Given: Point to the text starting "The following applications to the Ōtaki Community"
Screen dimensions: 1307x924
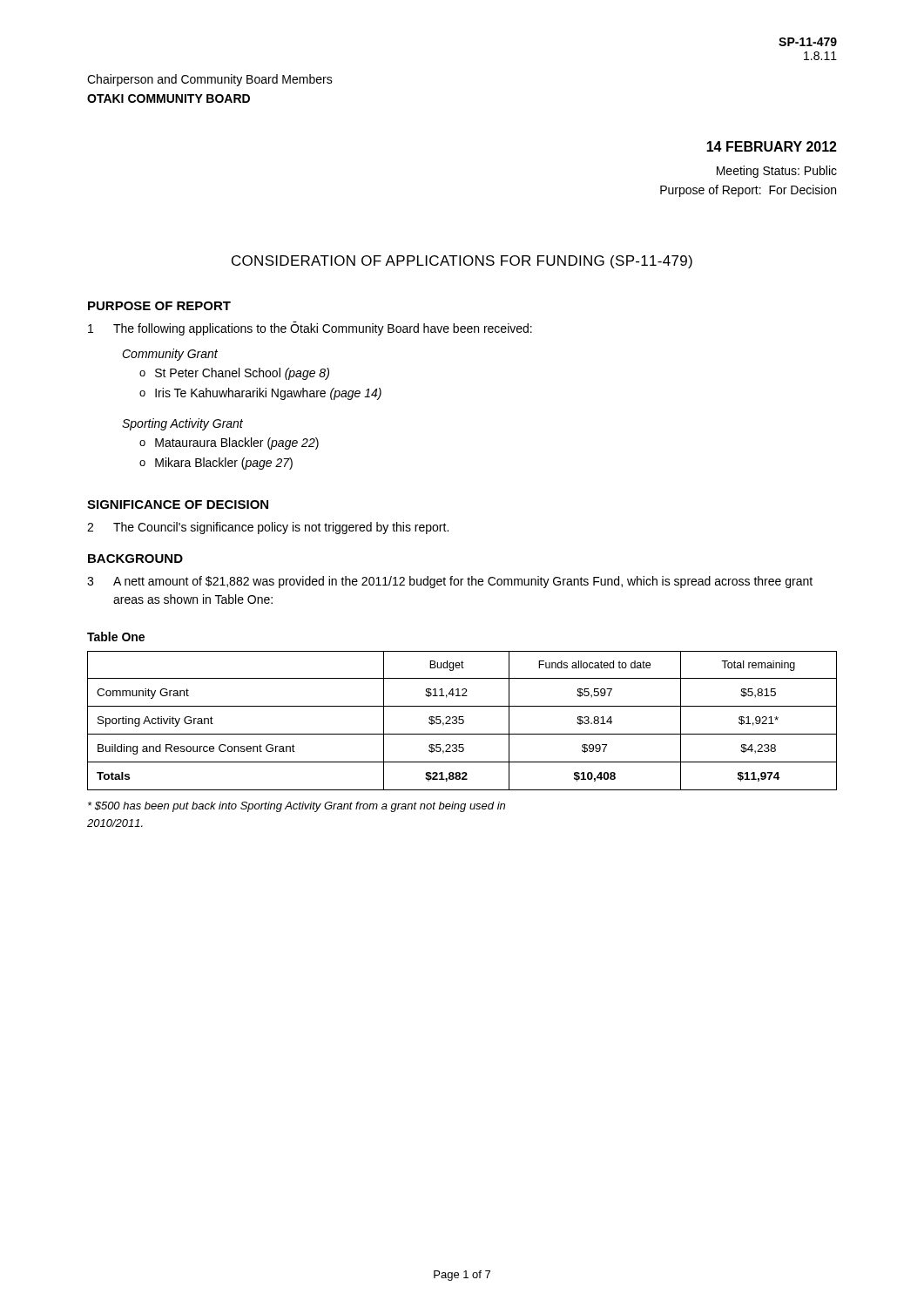Looking at the screenshot, I should (x=323, y=329).
